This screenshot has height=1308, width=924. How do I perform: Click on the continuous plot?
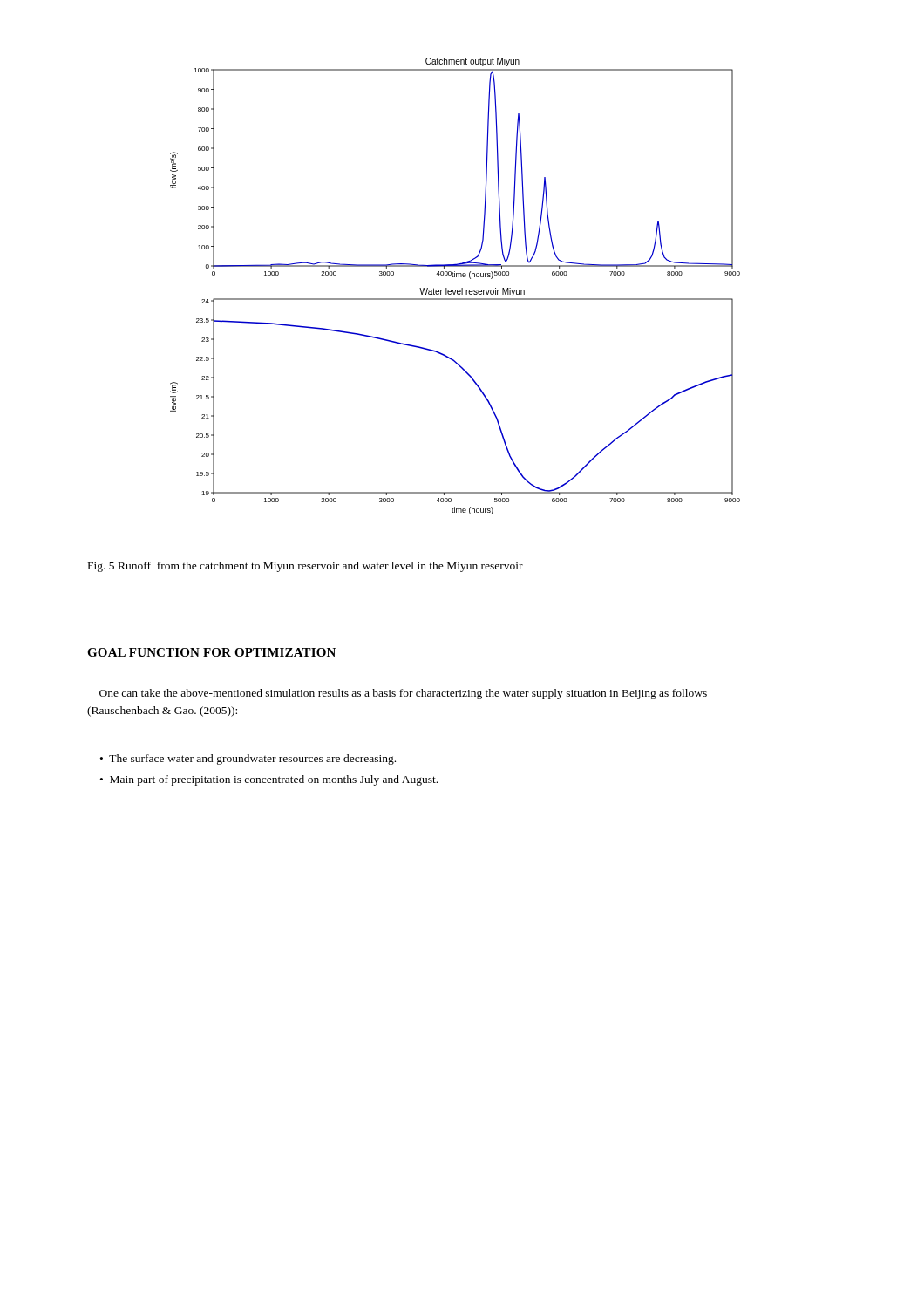click(x=462, y=307)
